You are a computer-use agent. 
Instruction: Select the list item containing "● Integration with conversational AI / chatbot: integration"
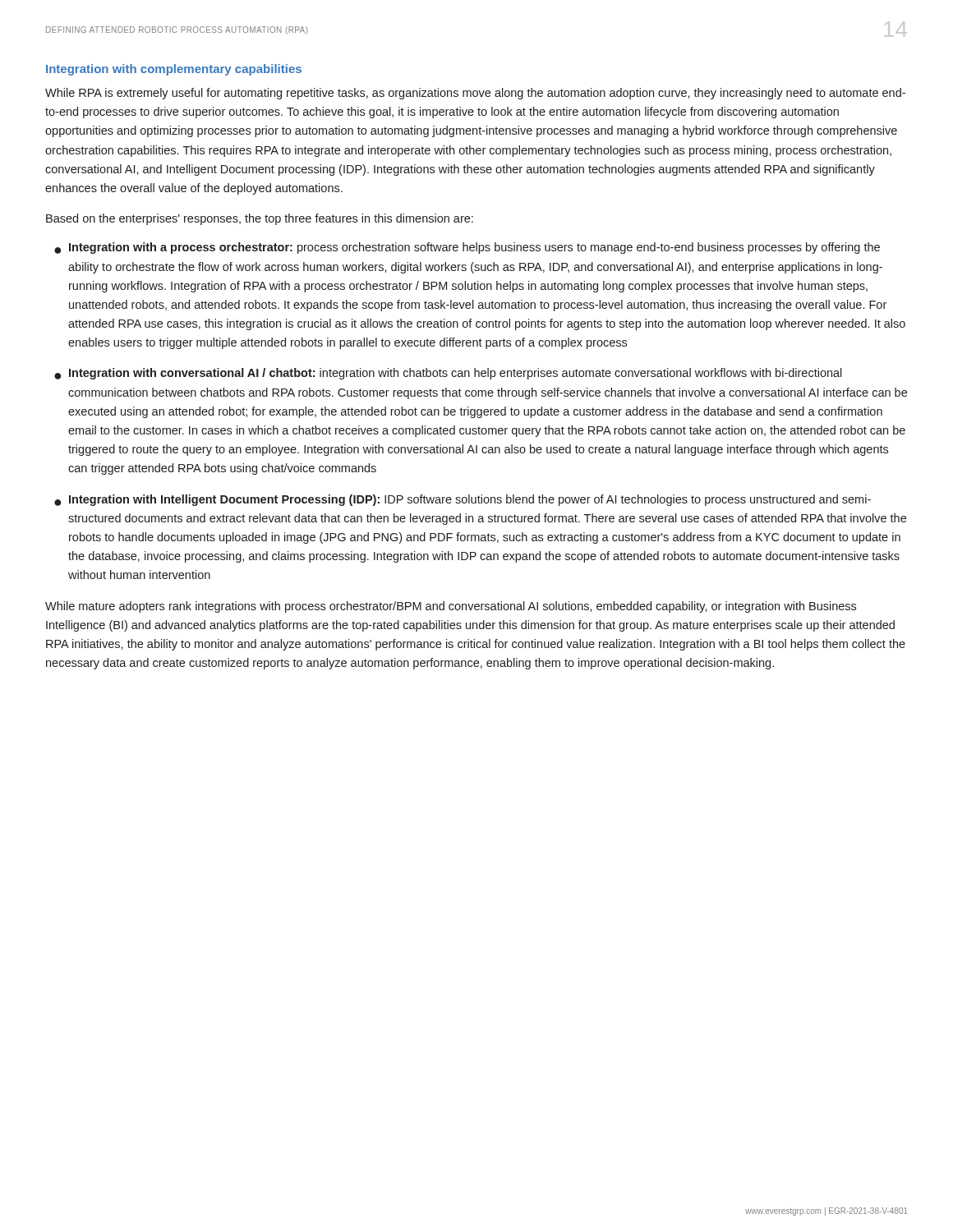[x=481, y=421]
